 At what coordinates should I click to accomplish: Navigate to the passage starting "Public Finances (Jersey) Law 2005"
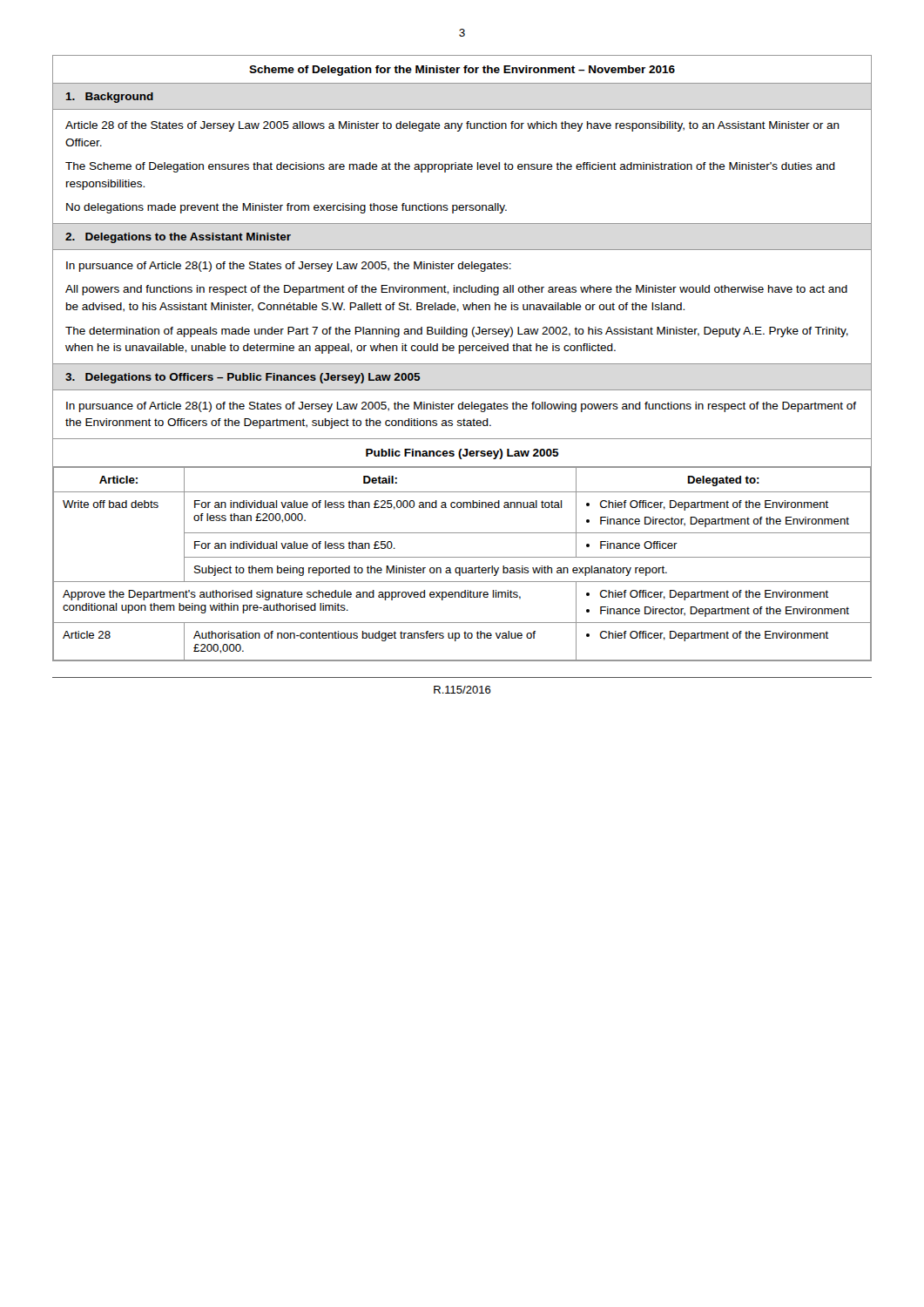[x=462, y=452]
